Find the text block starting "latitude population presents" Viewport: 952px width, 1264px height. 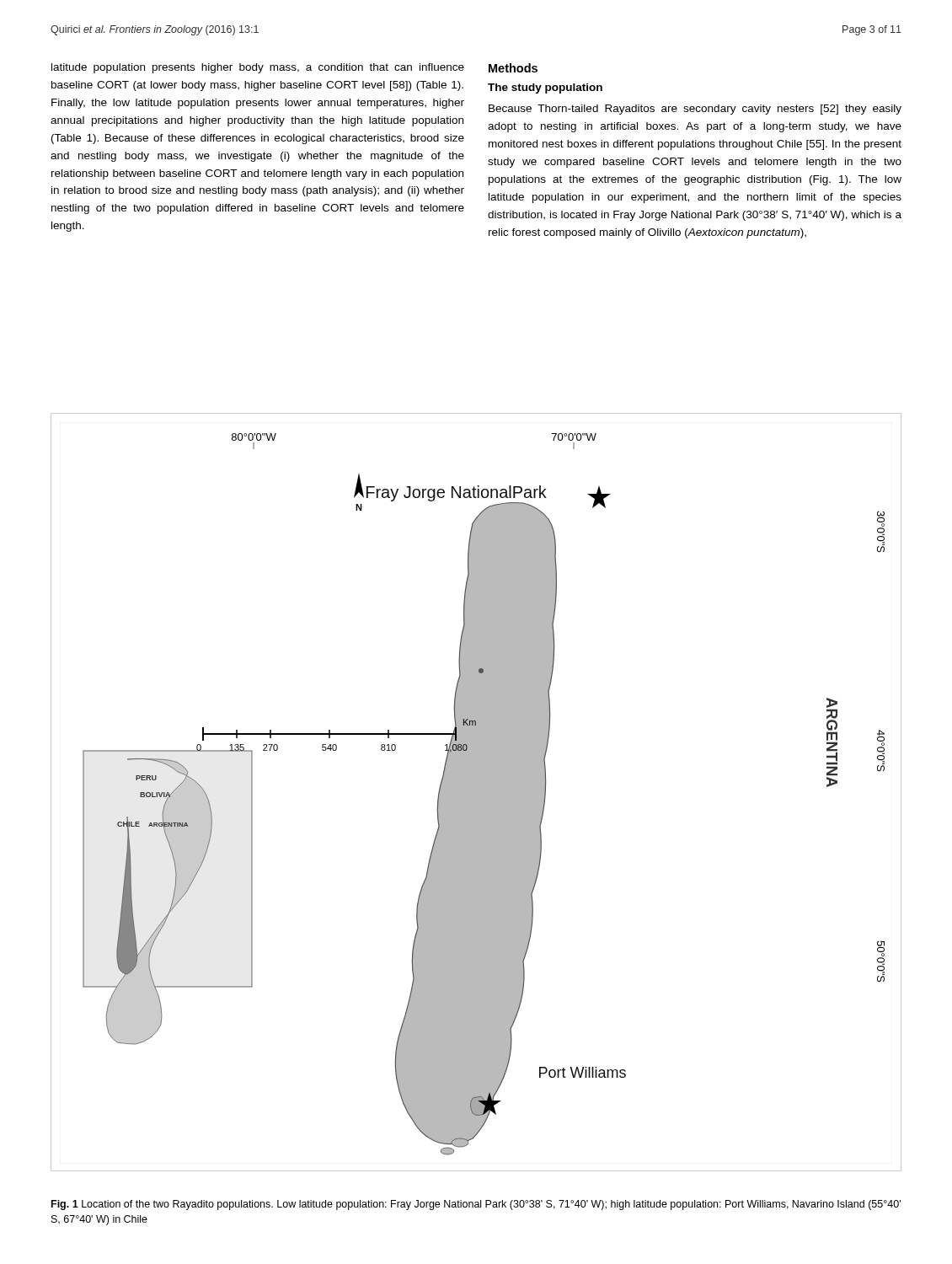tap(257, 146)
